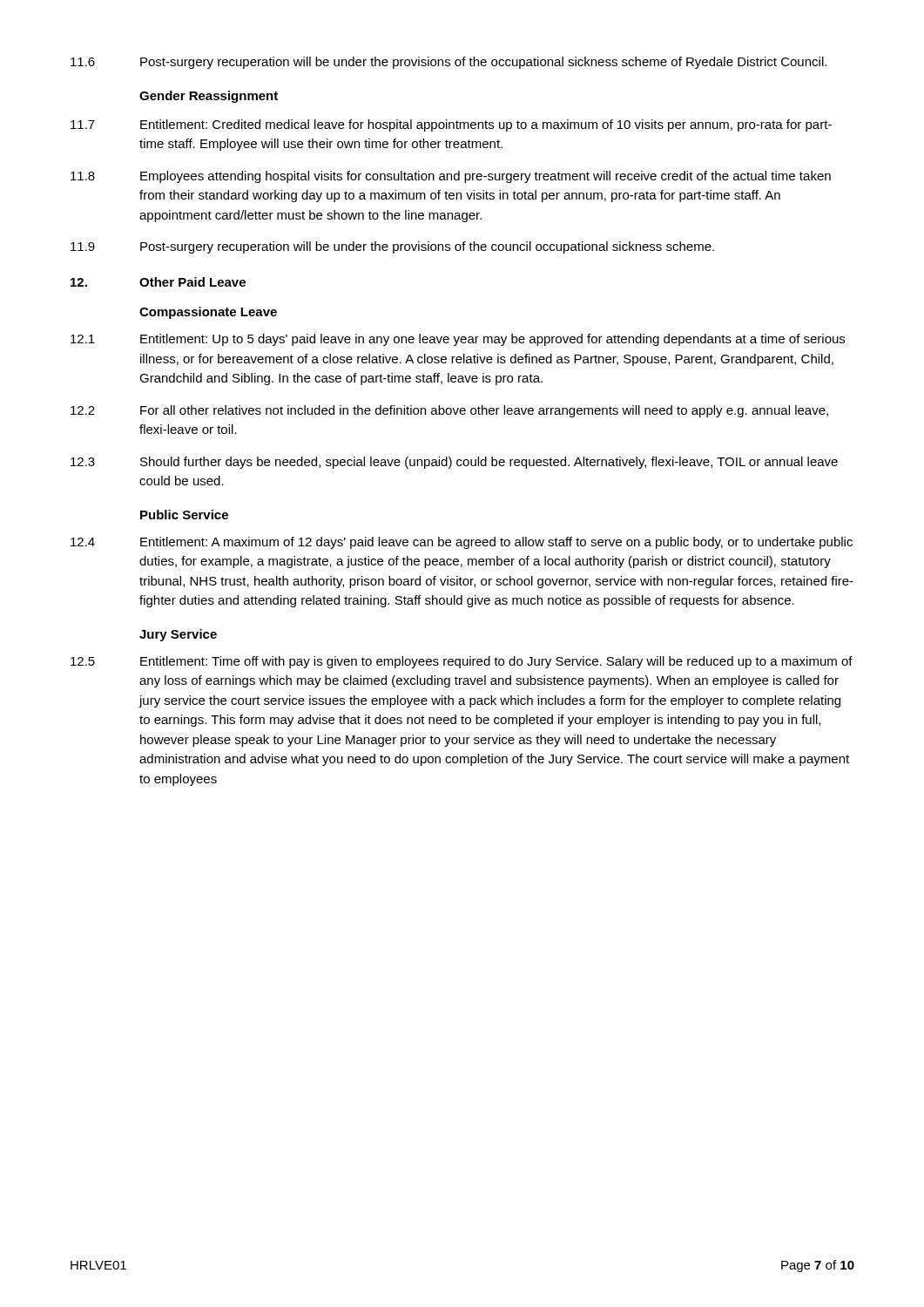Where is the passage that starts "11.7 Entitlement: Credited medical leave for hospital appointments"?
The image size is (924, 1307).
[462, 134]
